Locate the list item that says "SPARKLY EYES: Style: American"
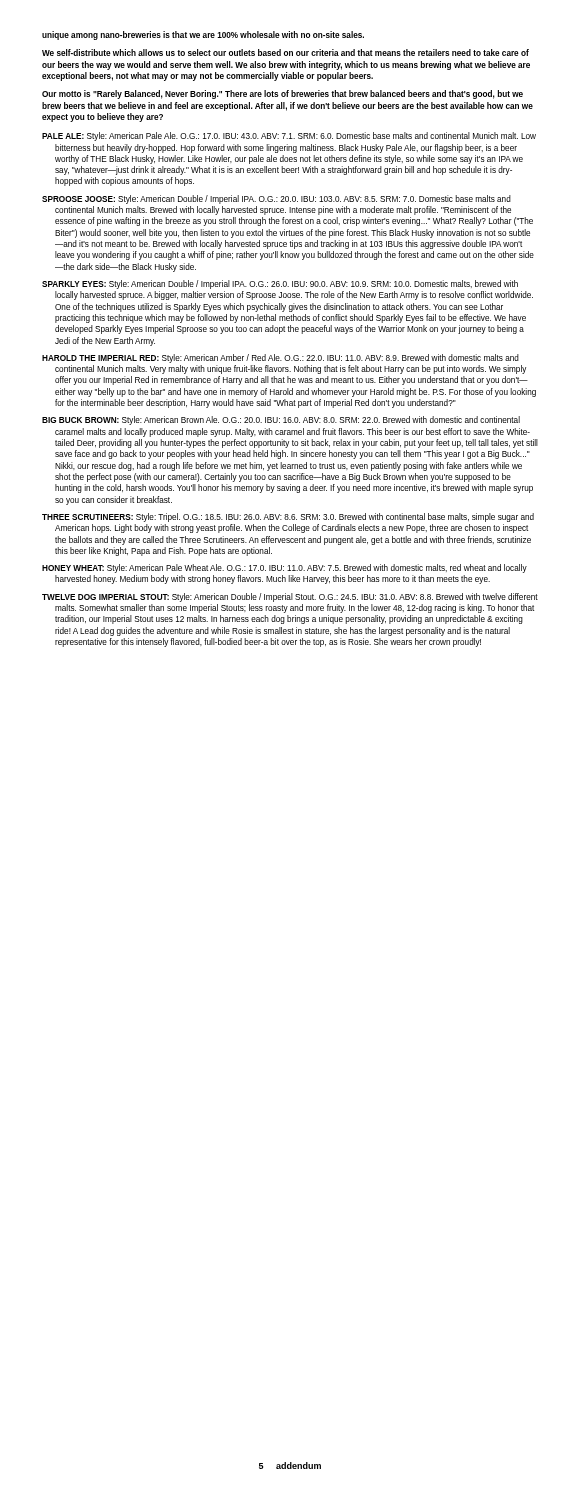Image resolution: width=580 pixels, height=1500 pixels. click(288, 313)
